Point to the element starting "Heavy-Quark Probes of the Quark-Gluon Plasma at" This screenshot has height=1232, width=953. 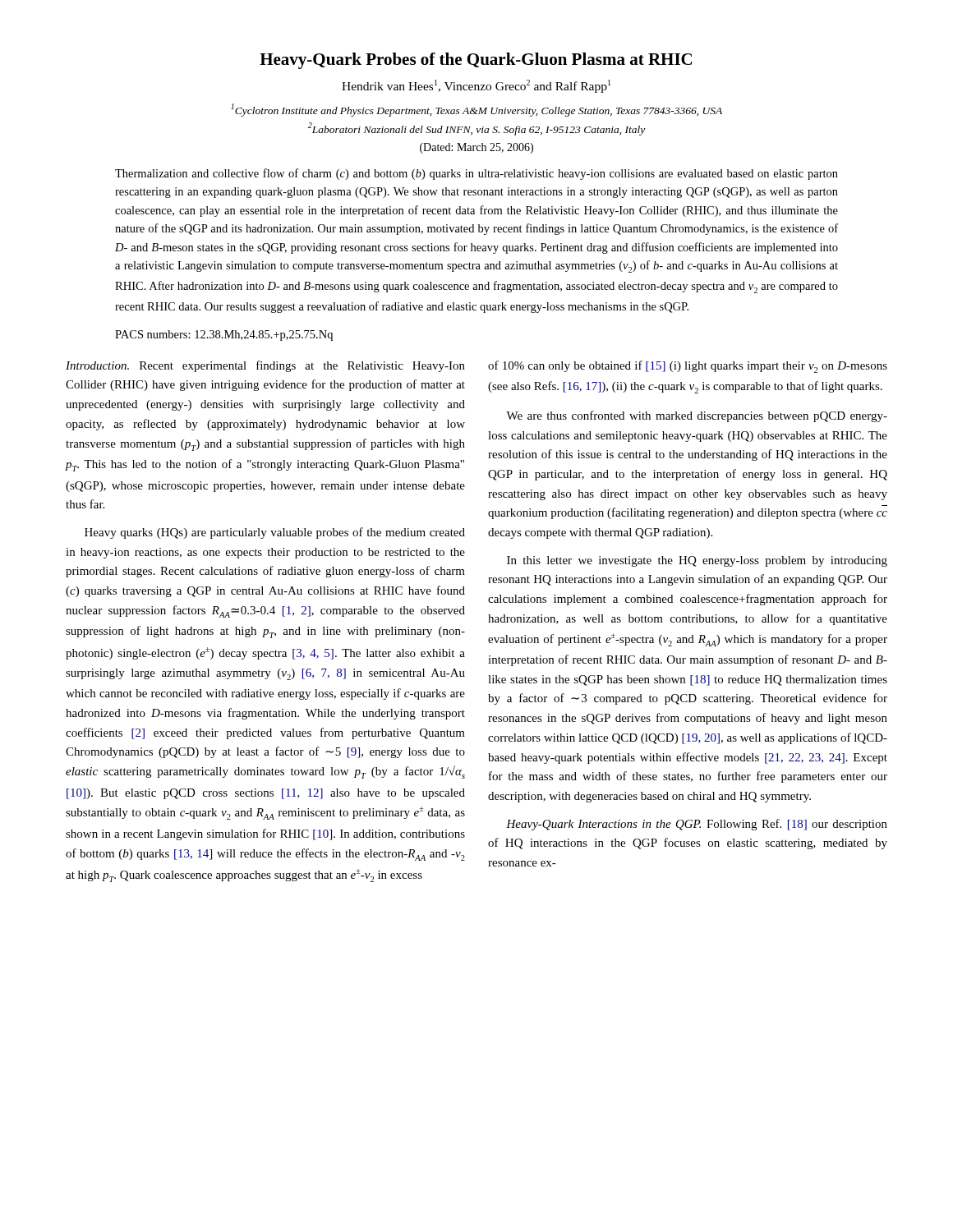click(x=476, y=102)
